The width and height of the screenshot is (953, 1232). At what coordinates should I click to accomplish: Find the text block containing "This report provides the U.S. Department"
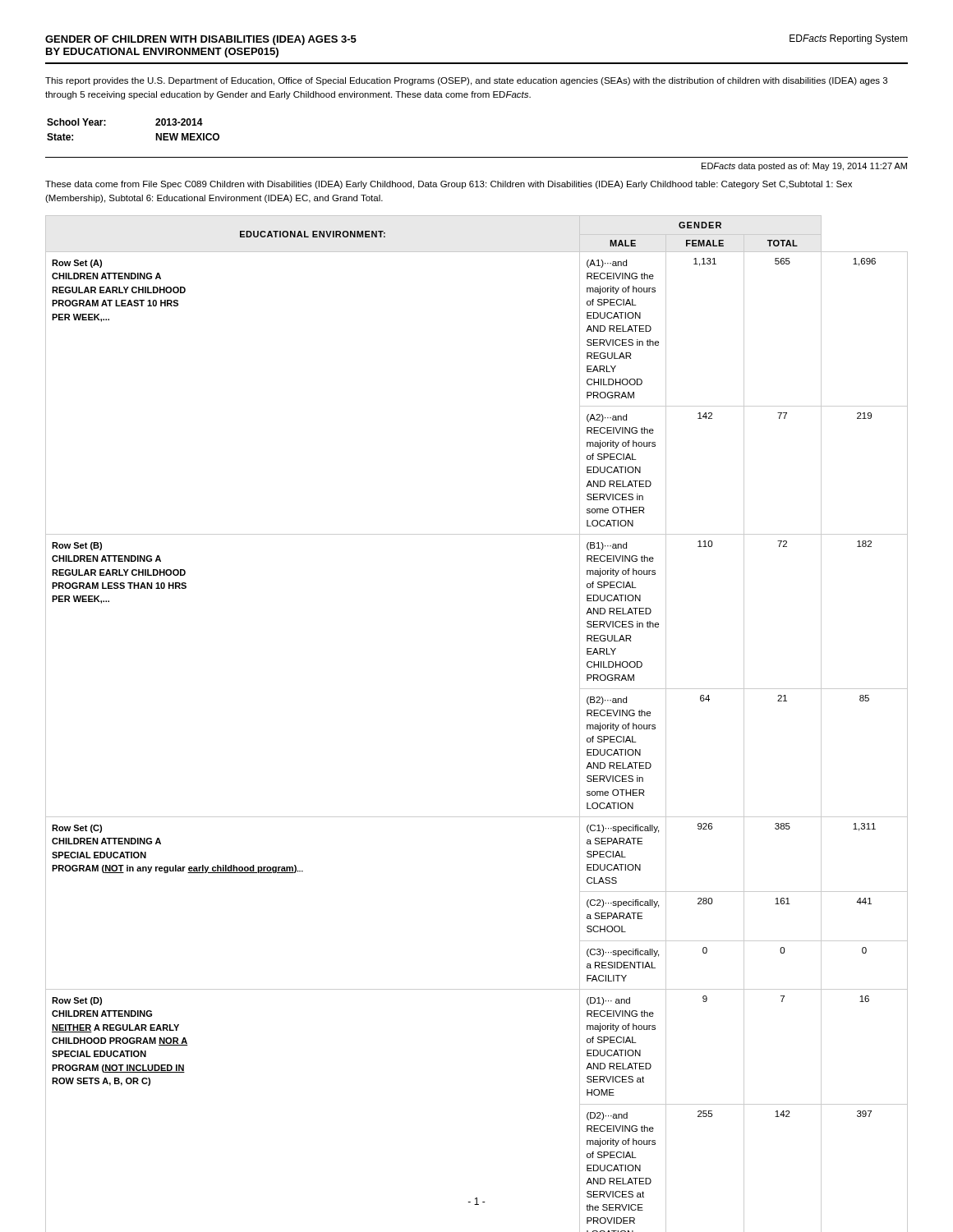467,88
